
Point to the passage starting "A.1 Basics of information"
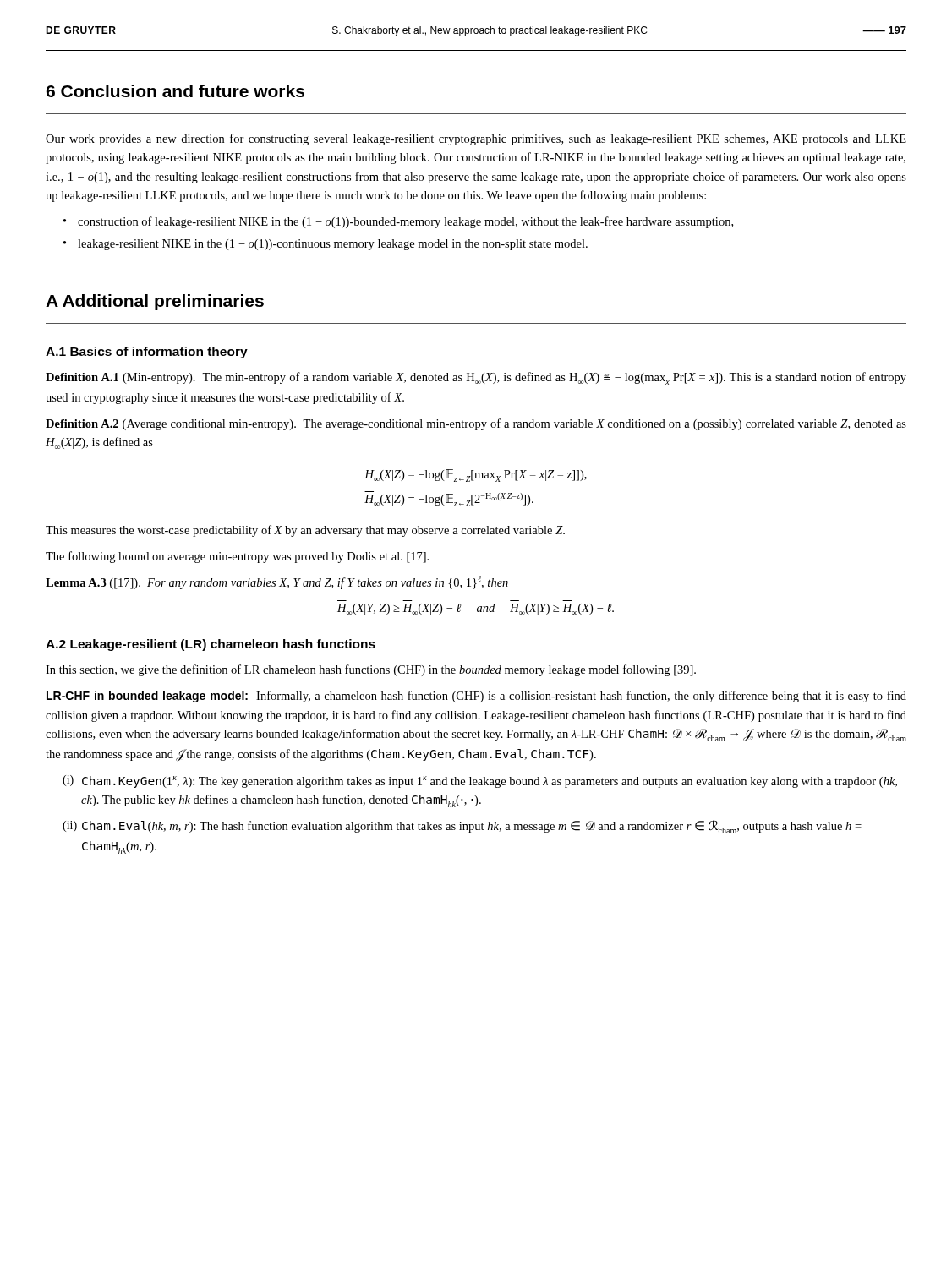click(147, 351)
